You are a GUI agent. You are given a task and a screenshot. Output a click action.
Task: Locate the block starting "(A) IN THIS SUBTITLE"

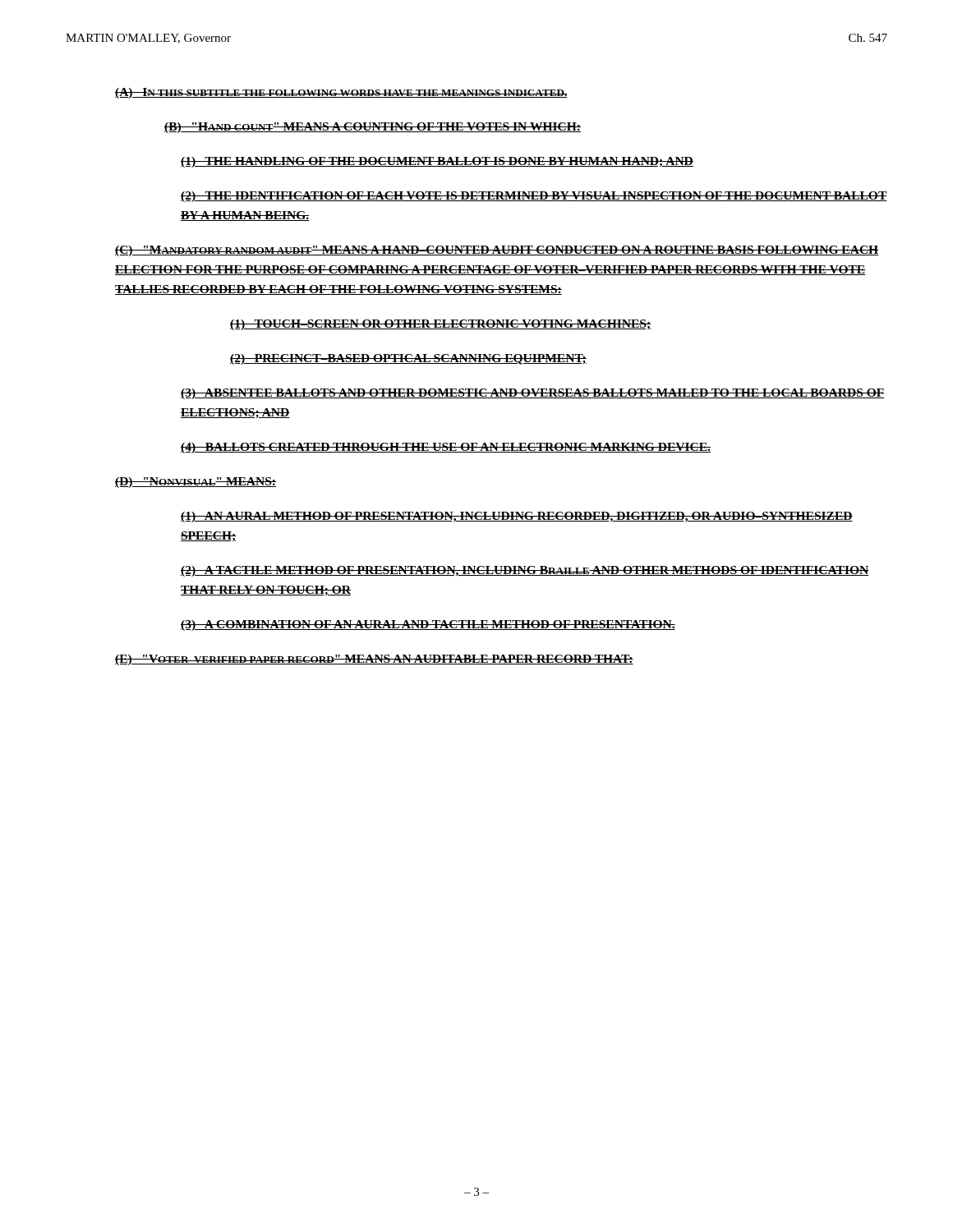coord(341,92)
